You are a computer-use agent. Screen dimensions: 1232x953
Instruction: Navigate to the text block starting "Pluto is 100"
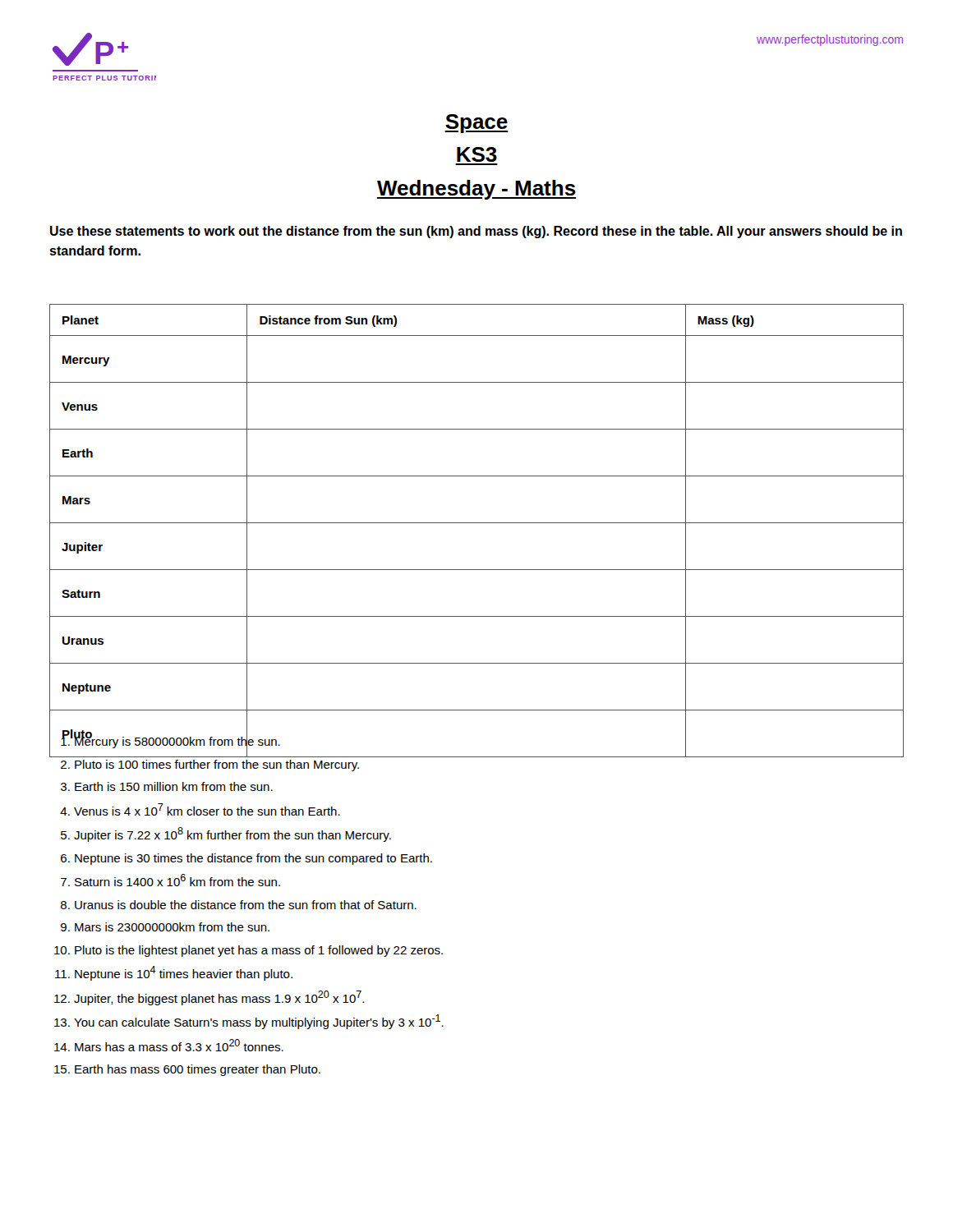217,764
